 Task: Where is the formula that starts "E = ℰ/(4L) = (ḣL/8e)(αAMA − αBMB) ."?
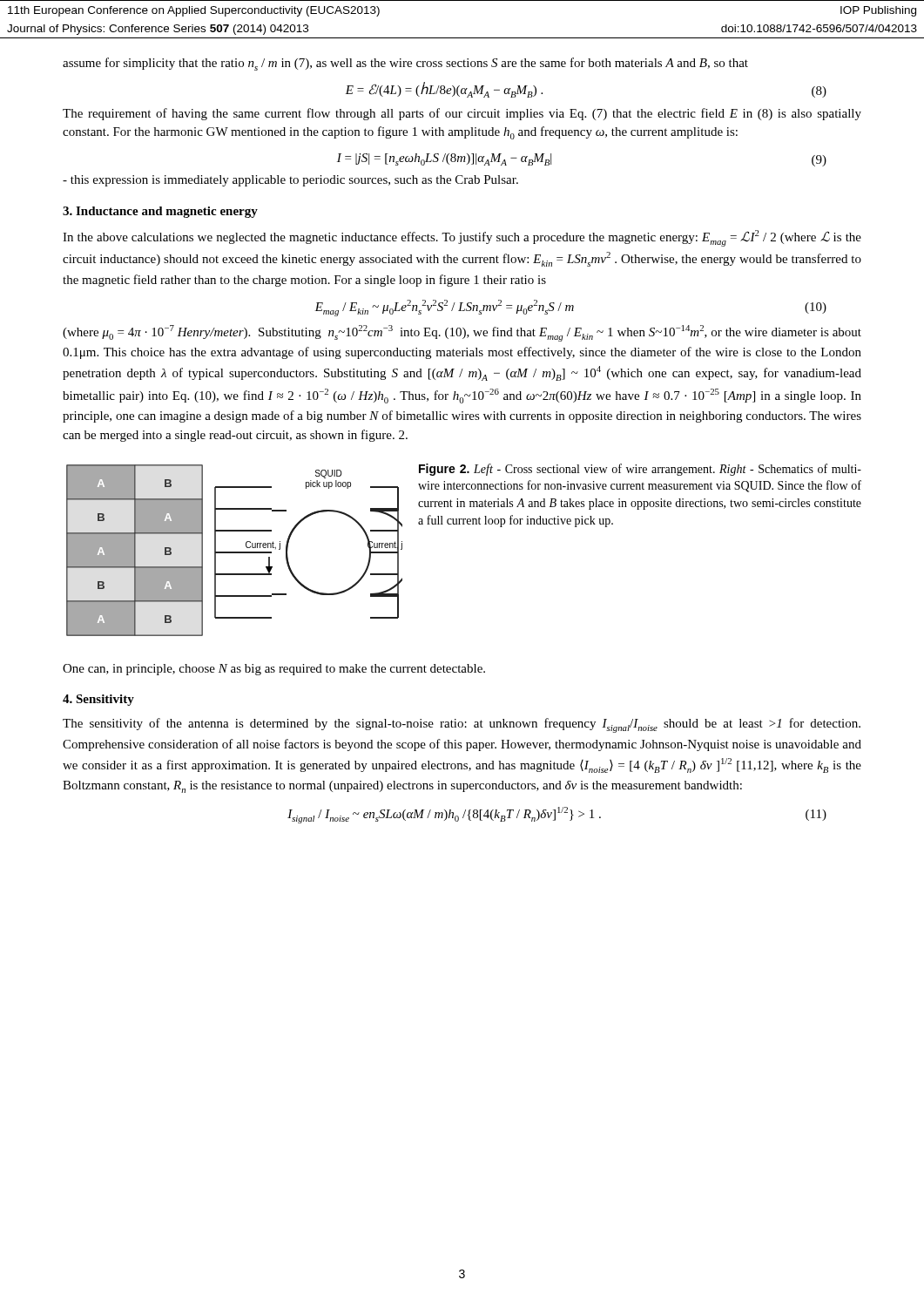coord(445,90)
